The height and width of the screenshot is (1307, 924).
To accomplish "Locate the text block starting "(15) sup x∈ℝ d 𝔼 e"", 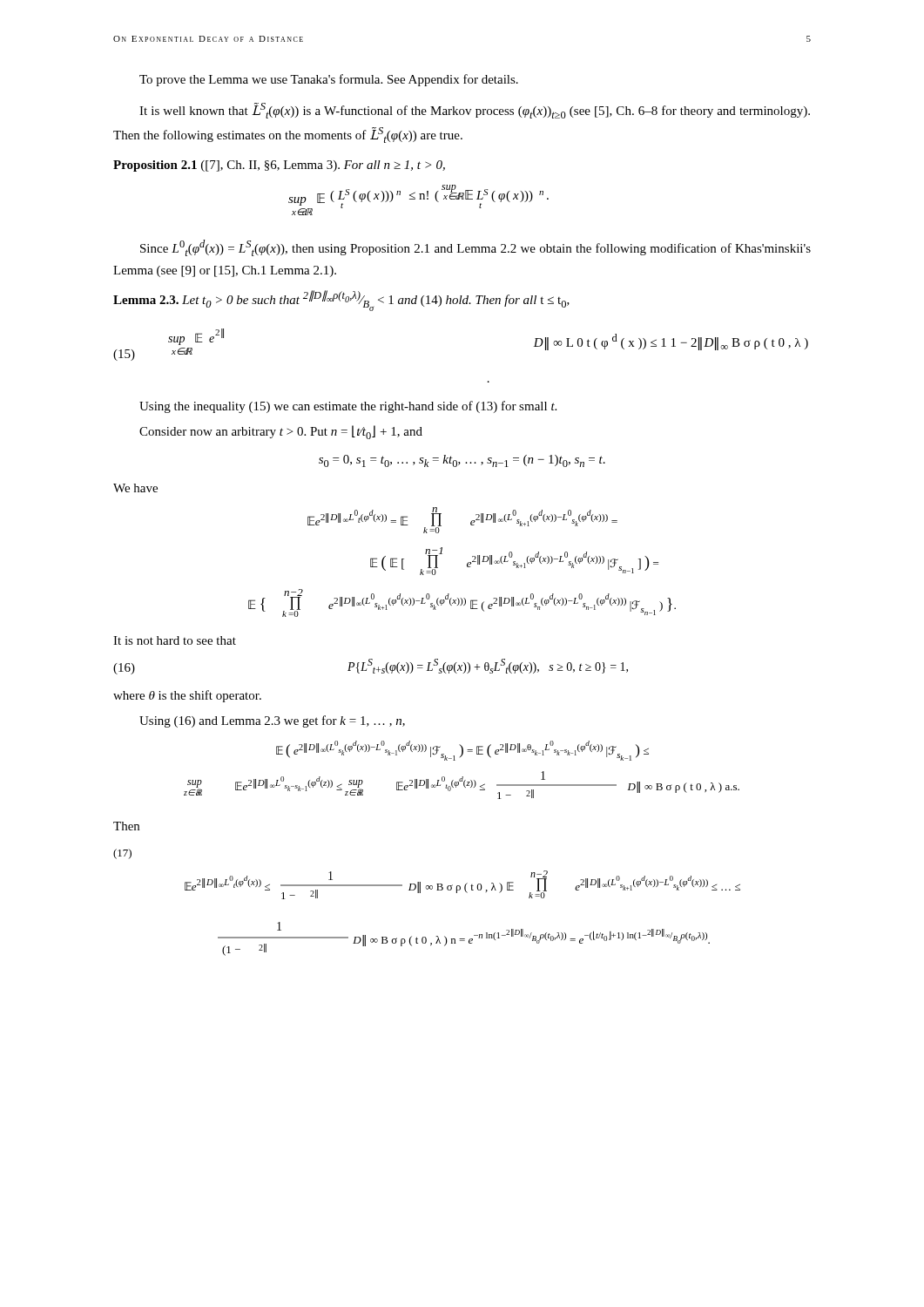I will click(180, 345).
